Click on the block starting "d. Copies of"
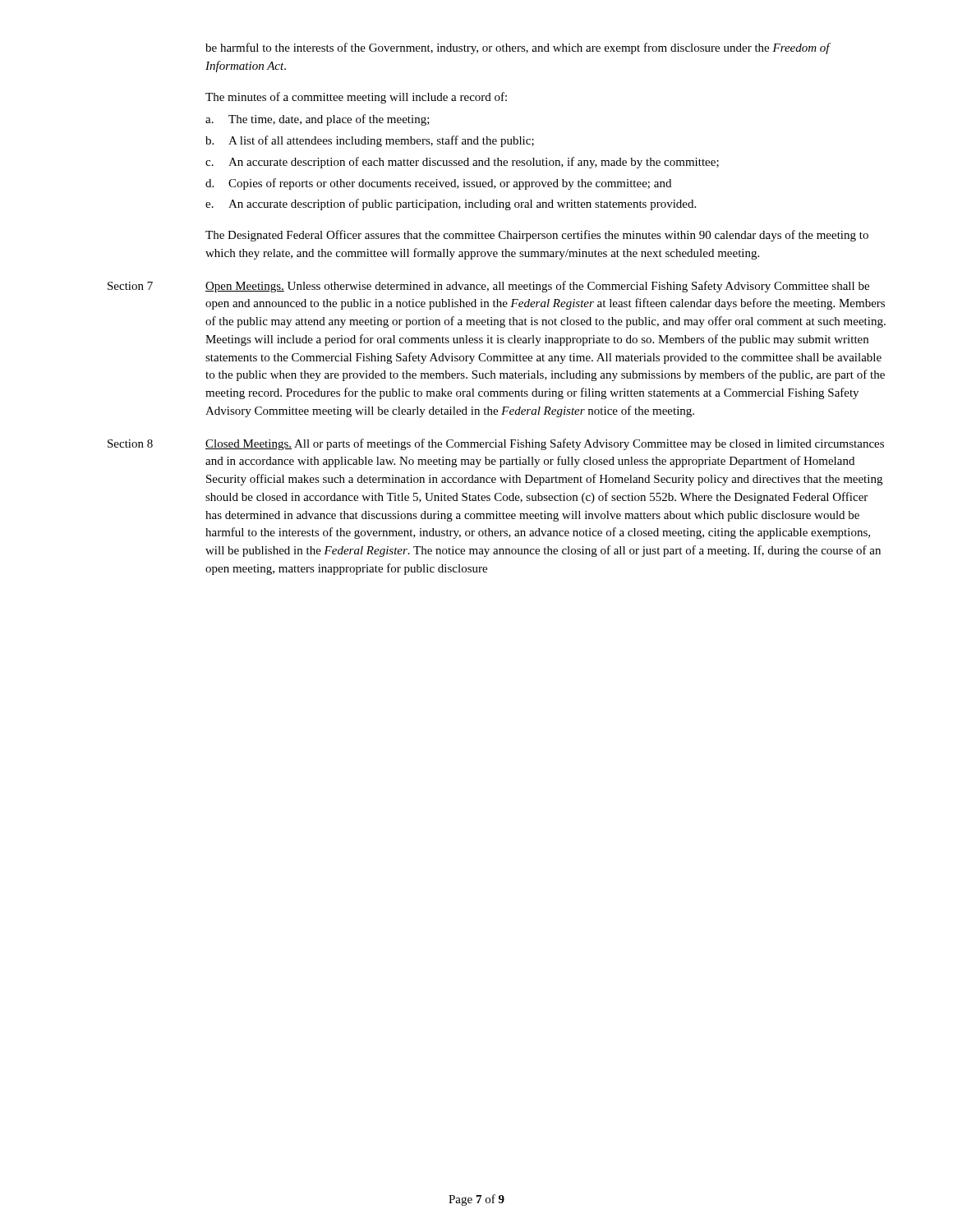953x1232 pixels. point(546,184)
